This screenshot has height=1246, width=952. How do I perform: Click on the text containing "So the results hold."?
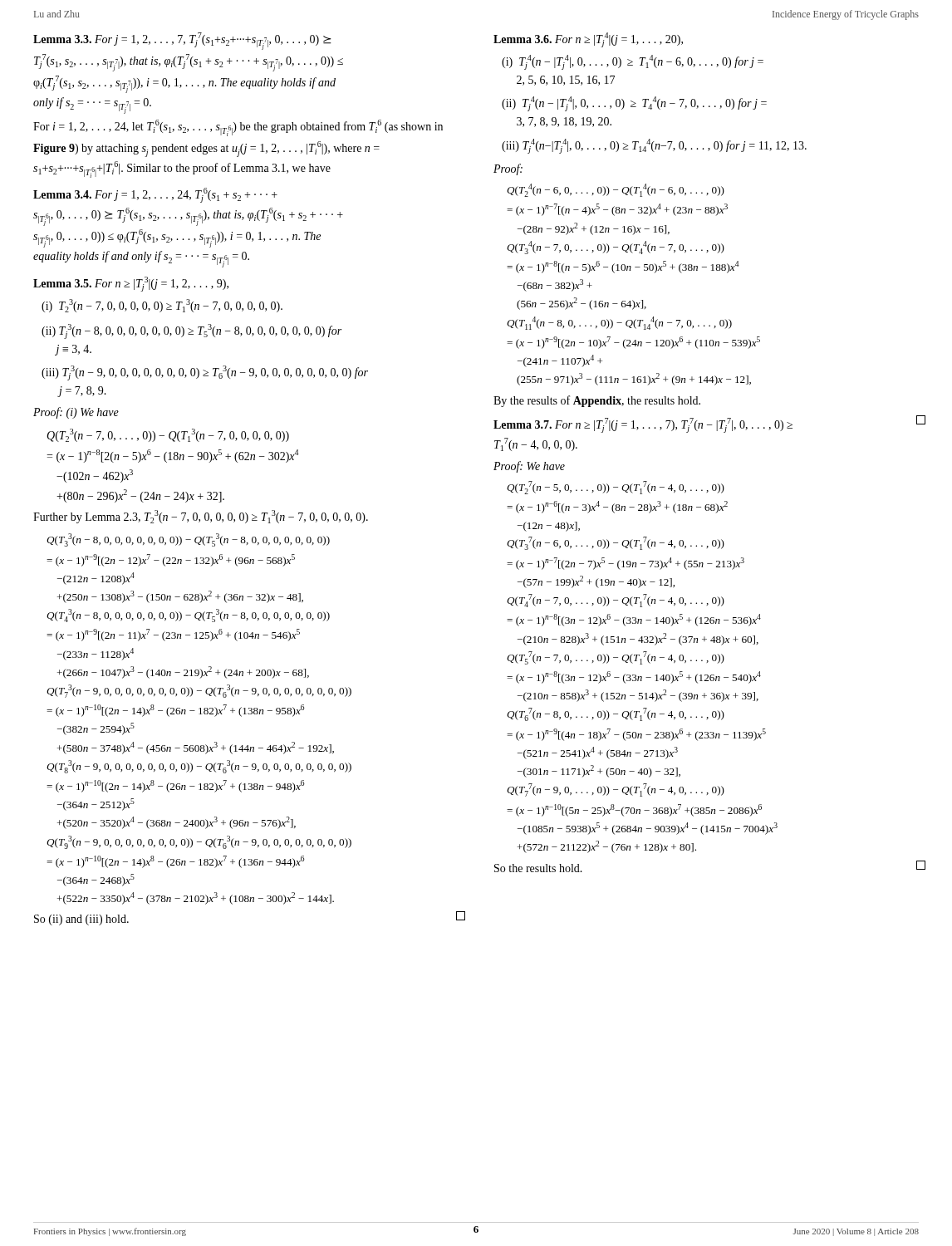[537, 867]
